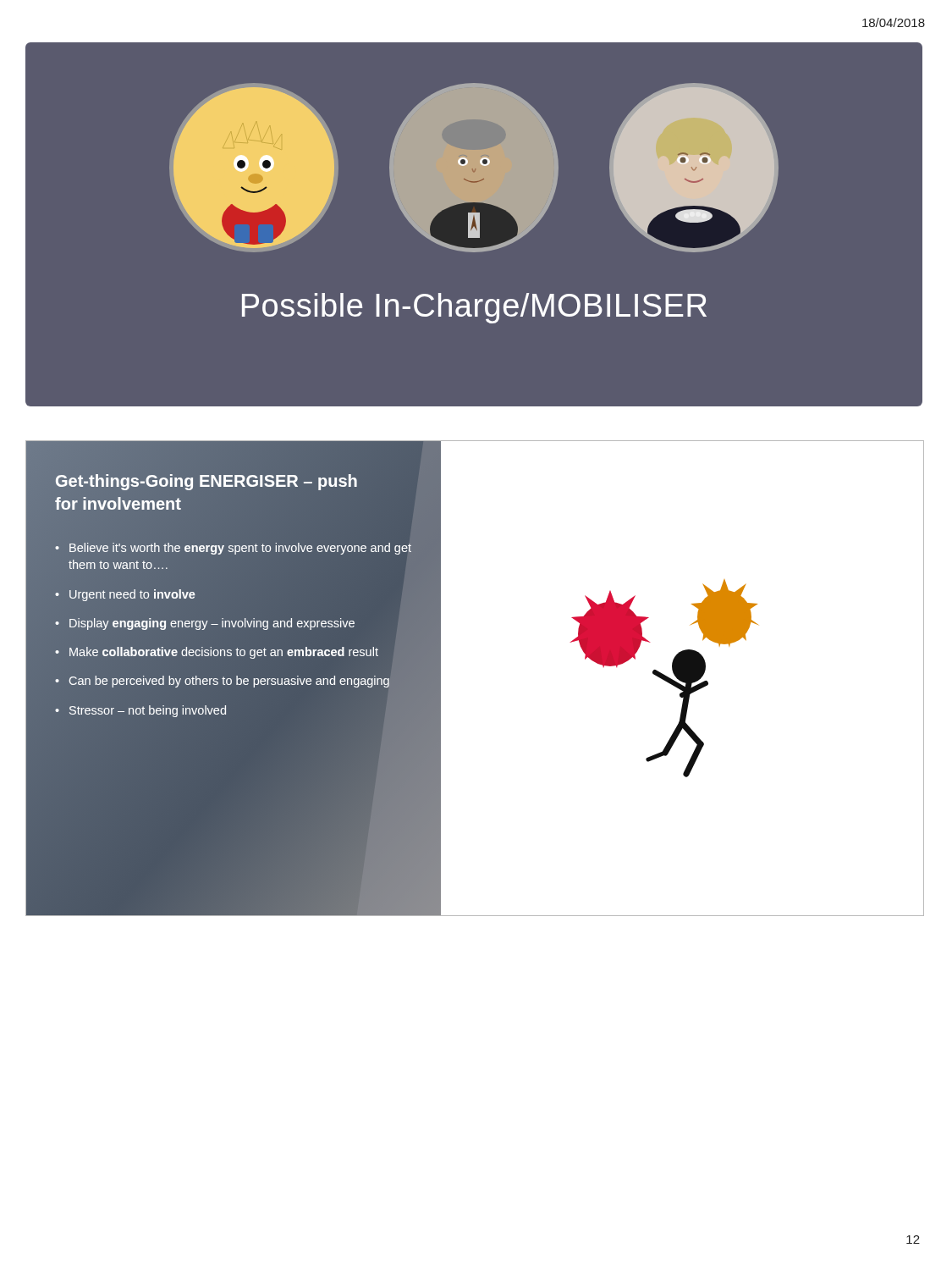Click on the region starting "Possible In-Charge/MOBILISER"
Image resolution: width=952 pixels, height=1270 pixels.
pos(474,306)
